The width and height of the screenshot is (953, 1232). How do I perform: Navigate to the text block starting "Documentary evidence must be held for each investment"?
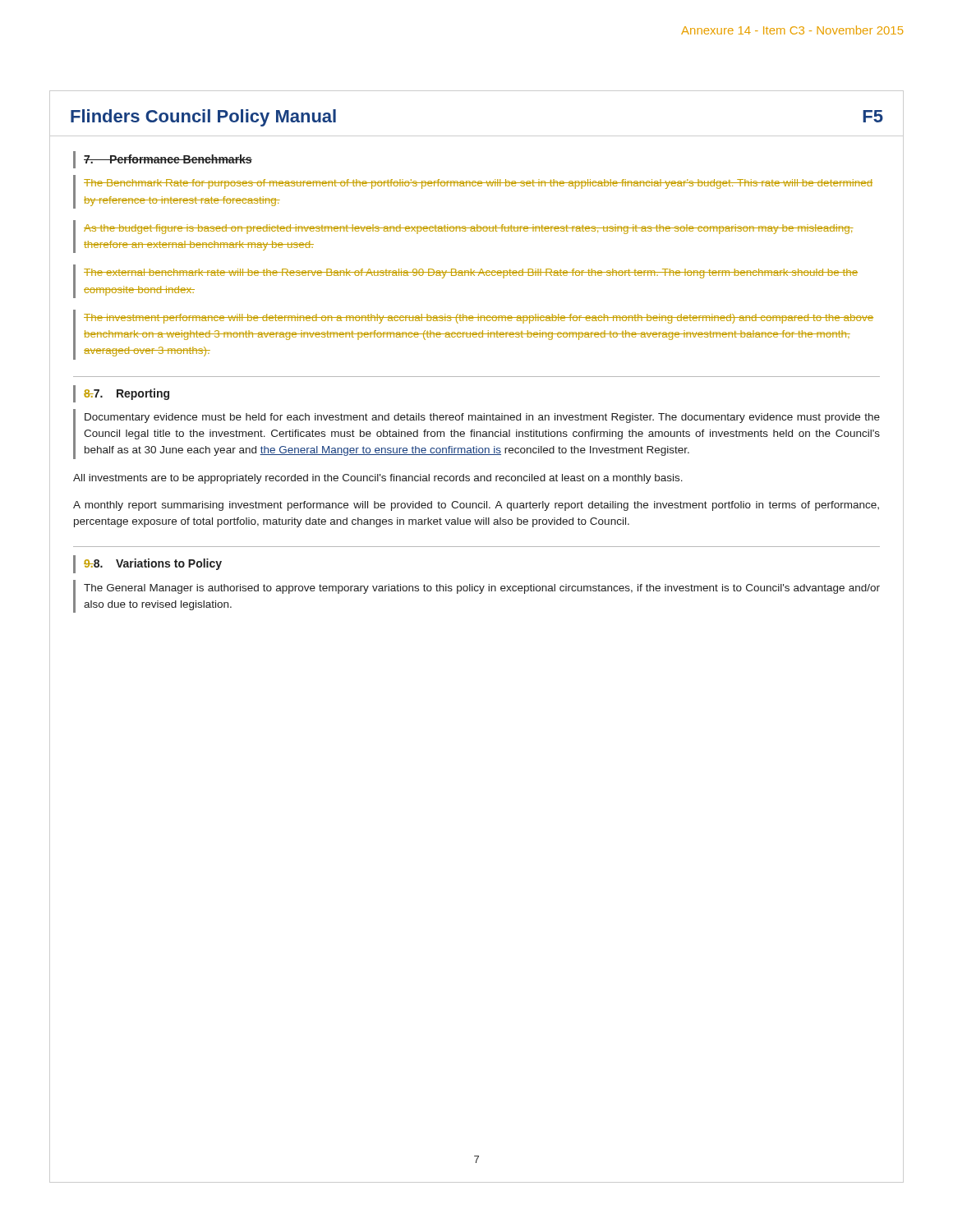pos(482,433)
